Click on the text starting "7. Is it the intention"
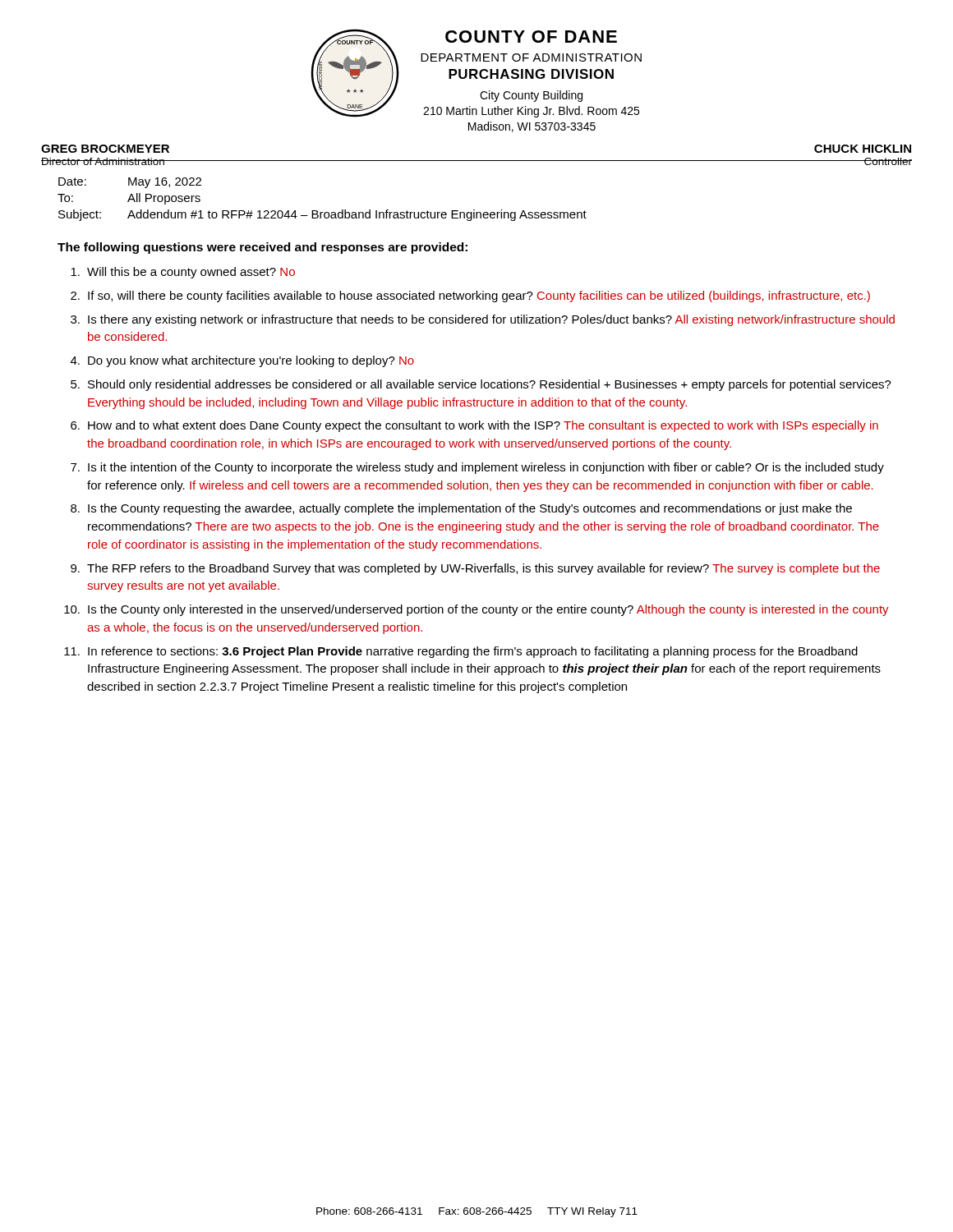 476,476
